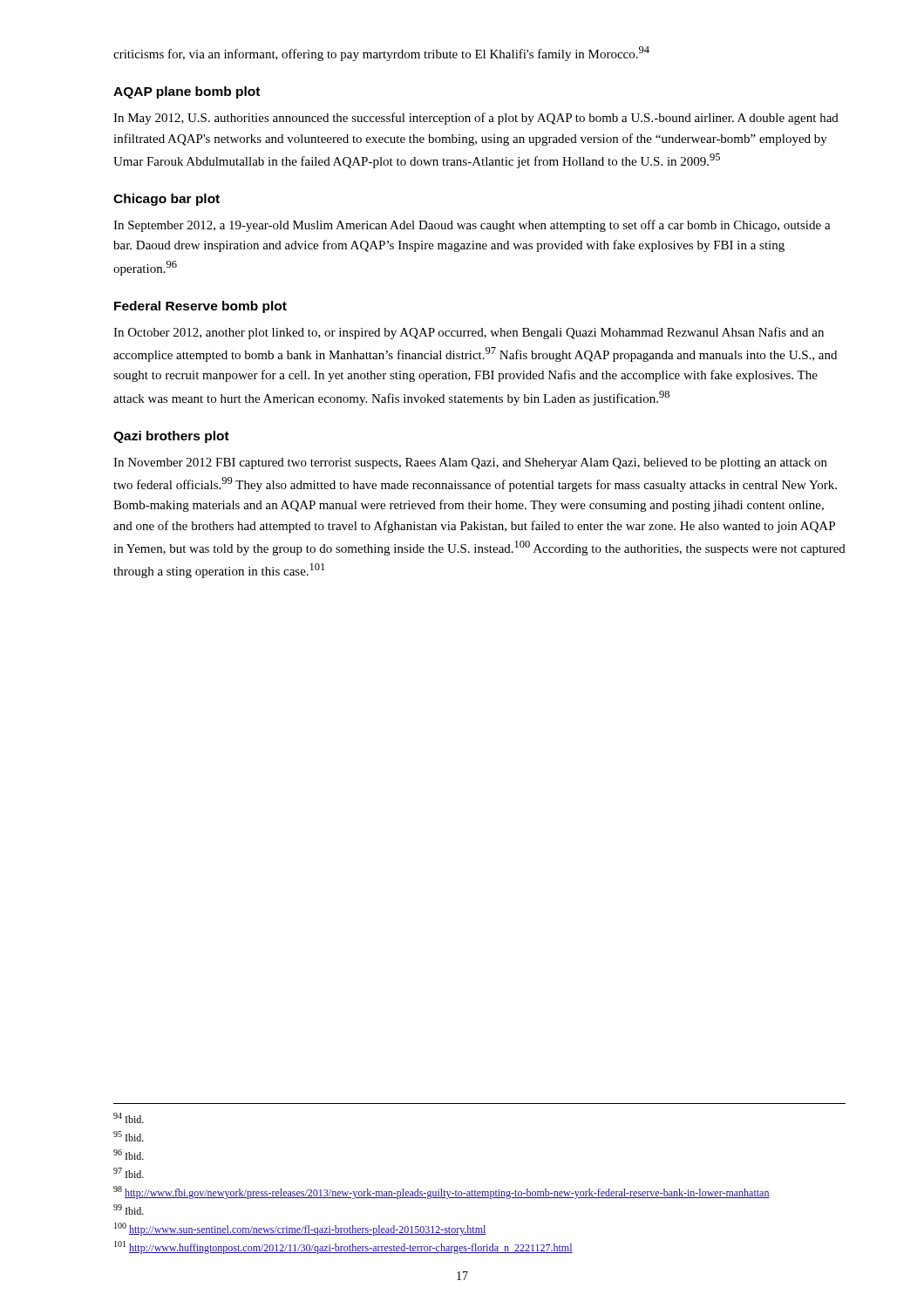Select the footnote that says "97 Ibid."
This screenshot has height=1308, width=924.
tap(129, 1173)
